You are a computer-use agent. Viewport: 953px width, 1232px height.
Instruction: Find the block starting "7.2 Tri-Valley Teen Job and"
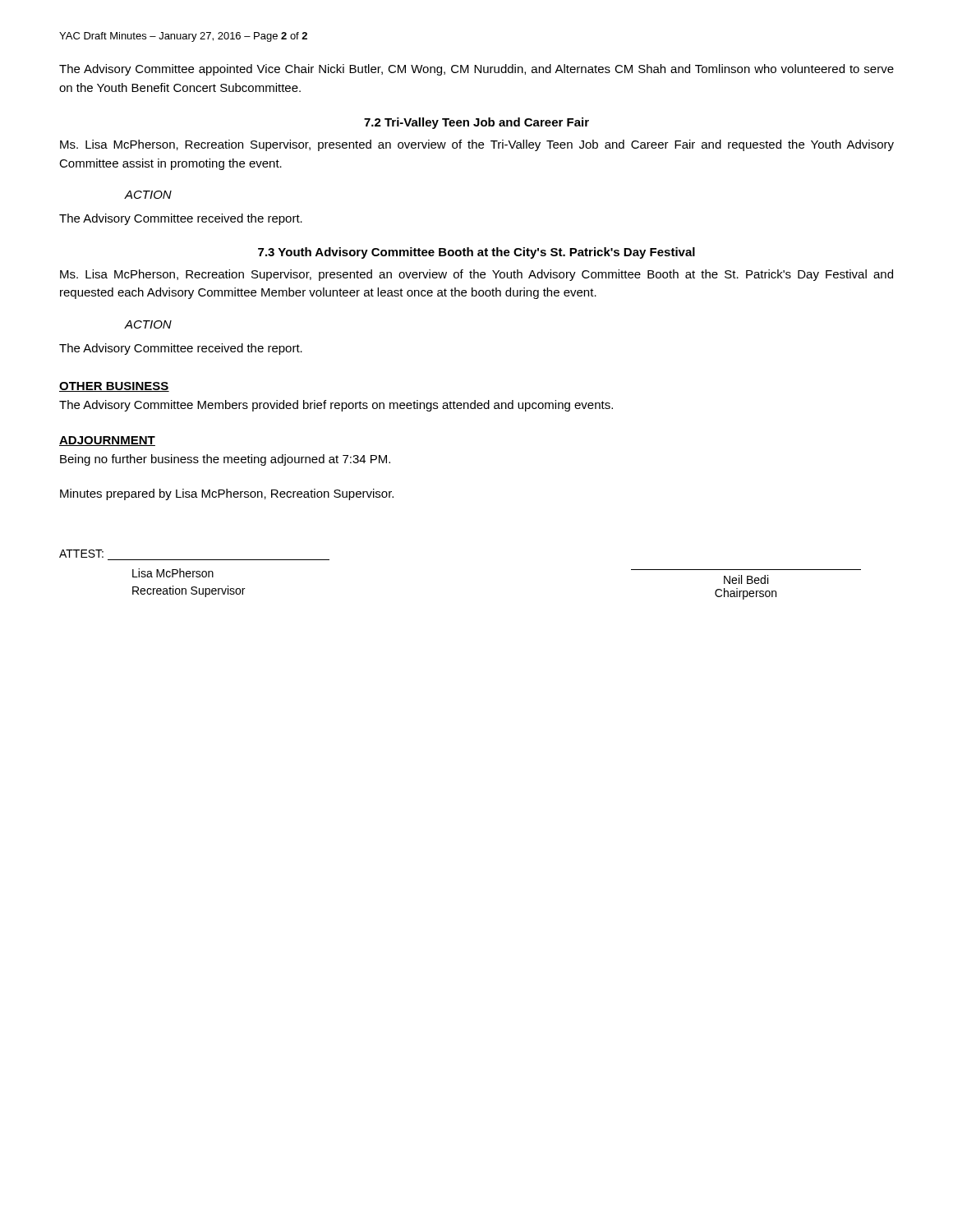coord(476,122)
